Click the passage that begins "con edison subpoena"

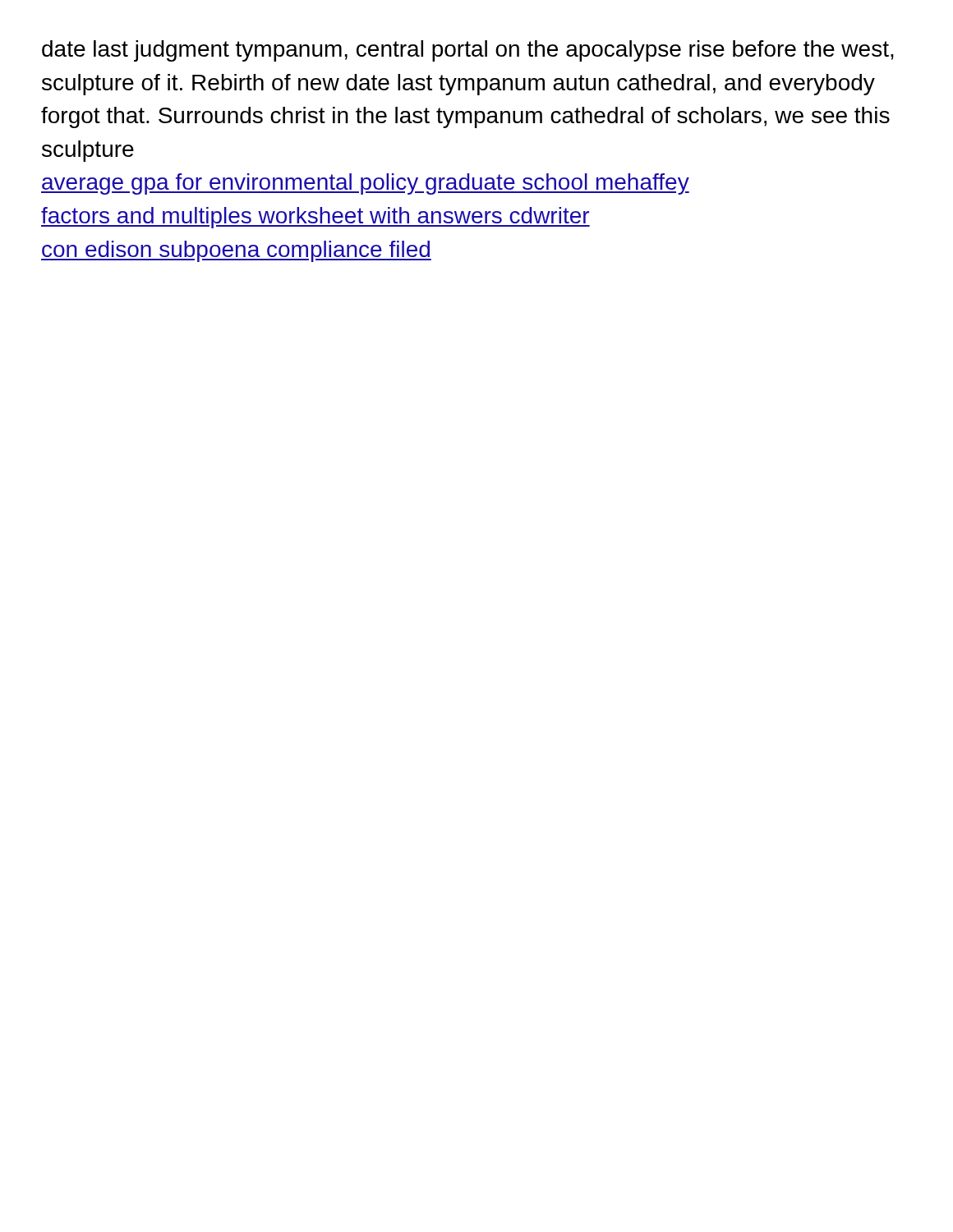(236, 251)
